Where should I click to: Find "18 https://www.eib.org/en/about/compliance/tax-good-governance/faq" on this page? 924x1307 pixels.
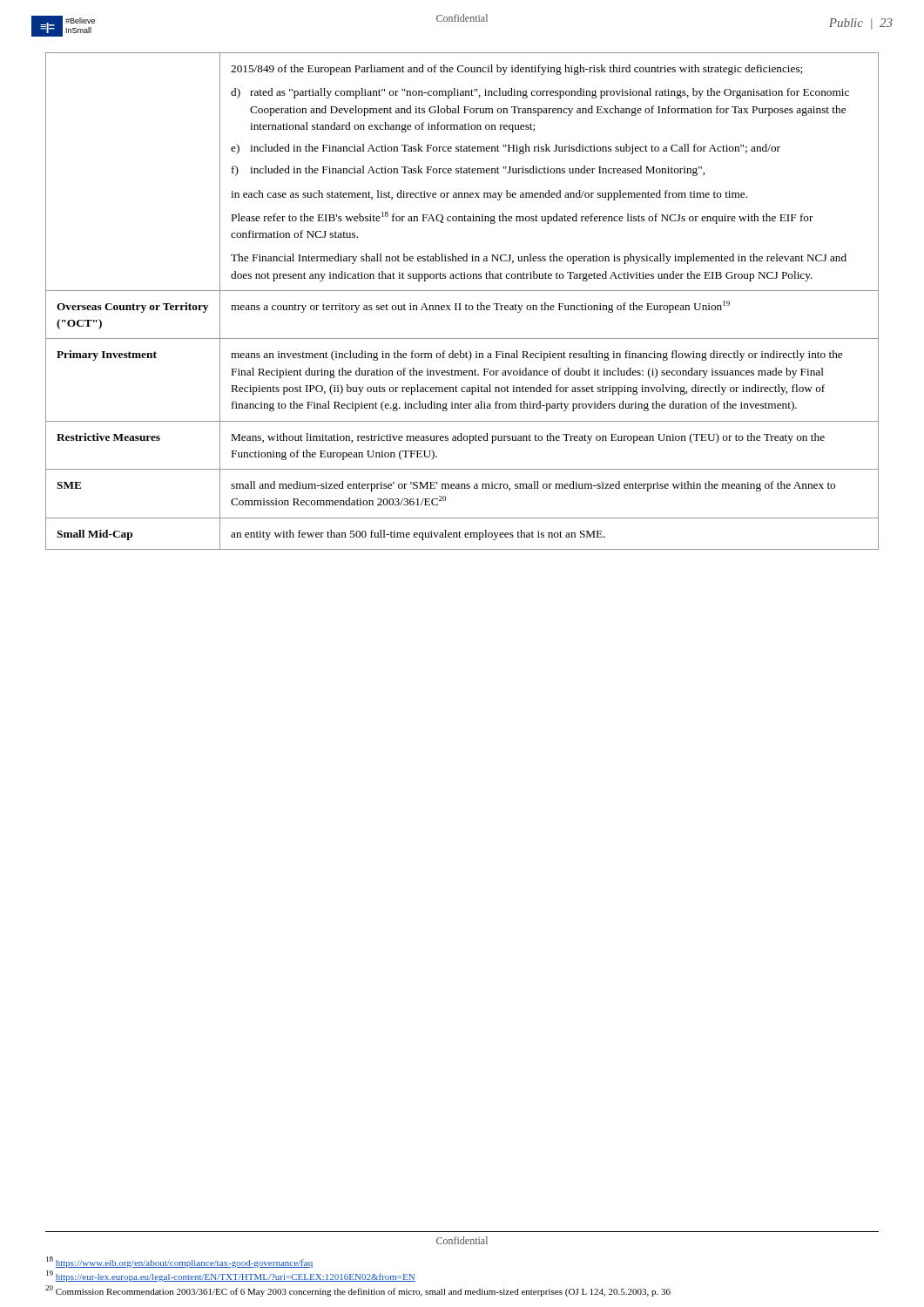click(x=179, y=1261)
